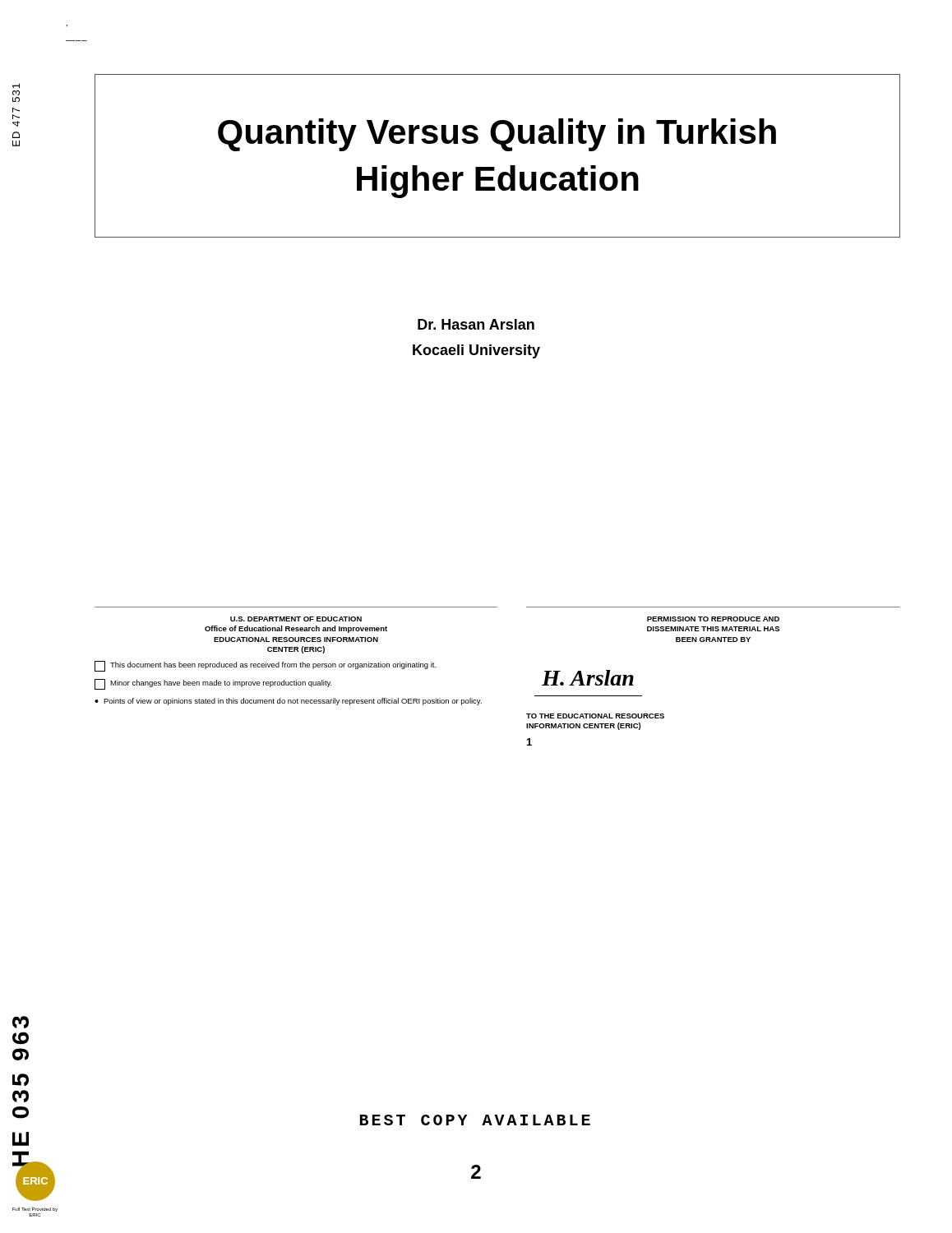Image resolution: width=952 pixels, height=1233 pixels.
Task: Navigate to the region starting "Quantity Versus Quality in TurkishHigher"
Action: [x=497, y=156]
